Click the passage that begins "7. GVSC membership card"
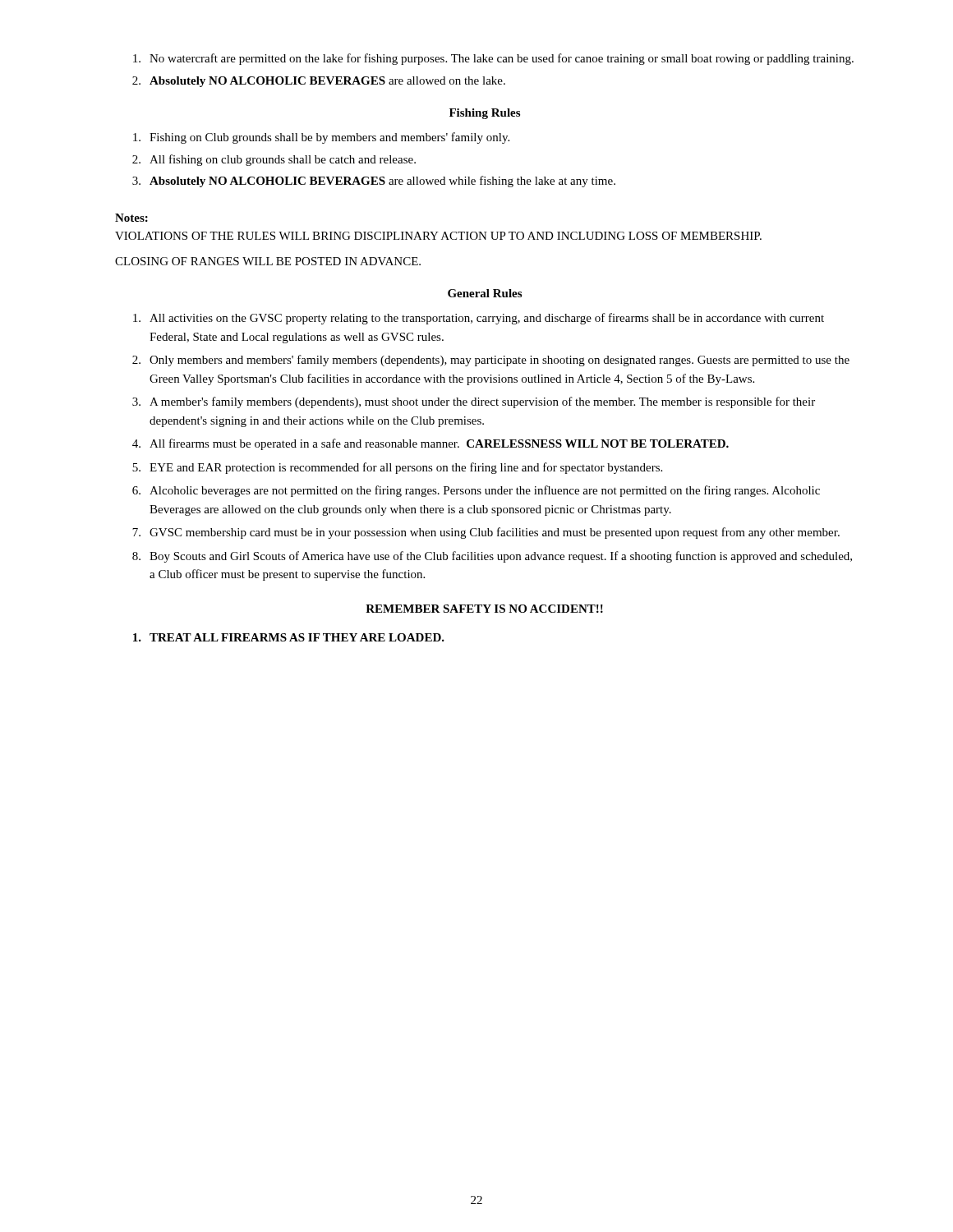Screen dimensions: 1232x953 (485, 532)
